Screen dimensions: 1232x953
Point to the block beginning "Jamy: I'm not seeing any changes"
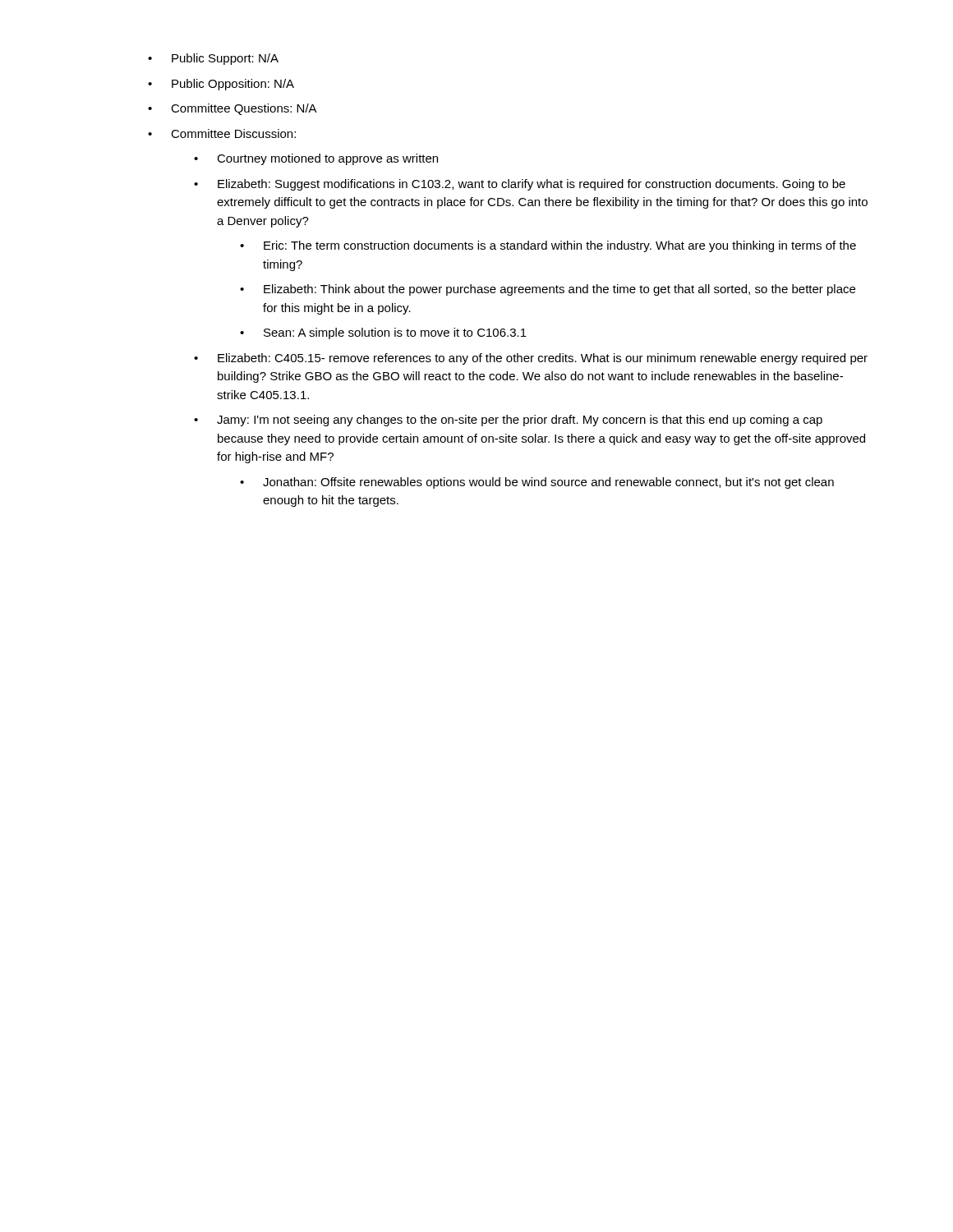(520, 421)
